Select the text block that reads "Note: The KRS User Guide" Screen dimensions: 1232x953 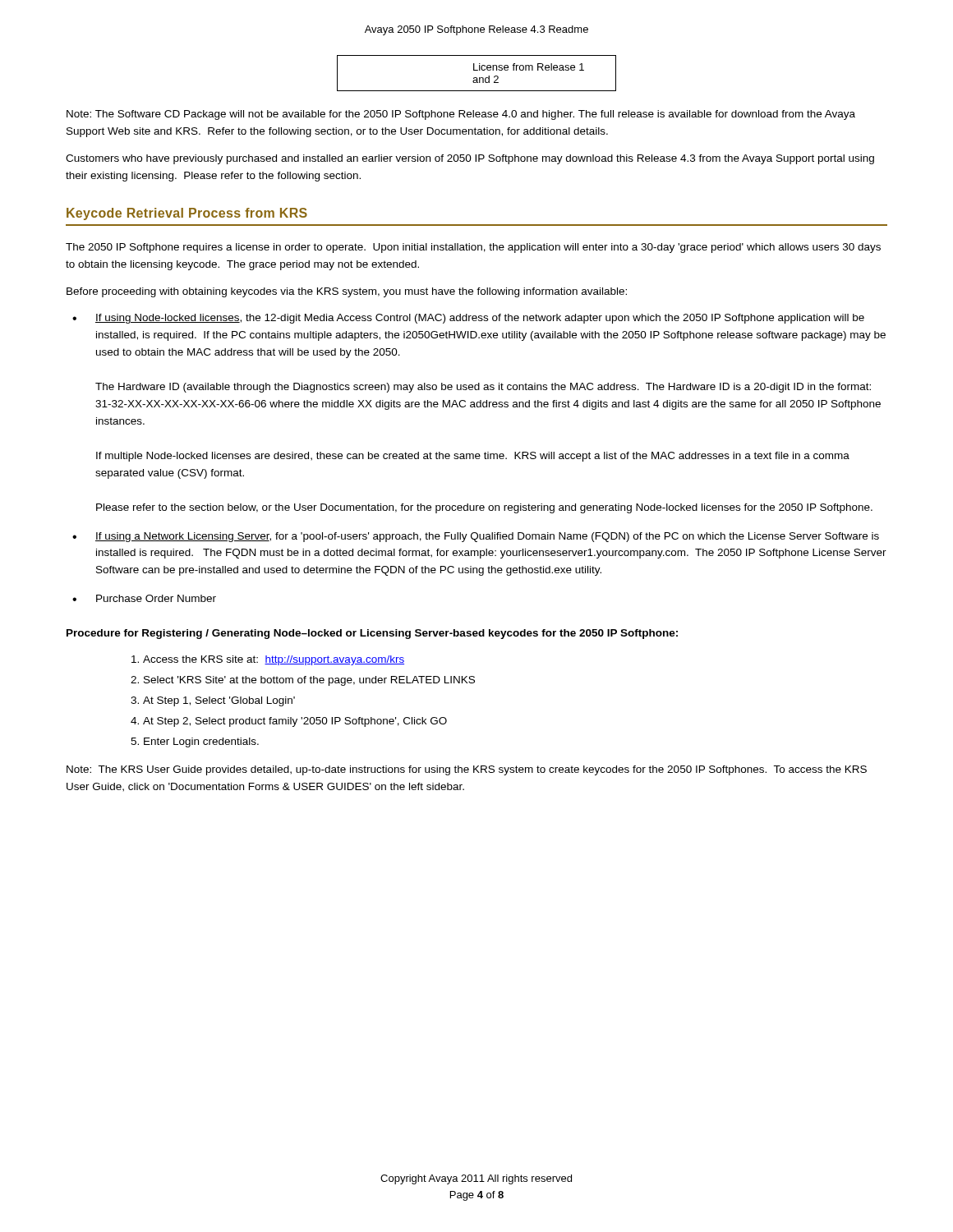466,778
